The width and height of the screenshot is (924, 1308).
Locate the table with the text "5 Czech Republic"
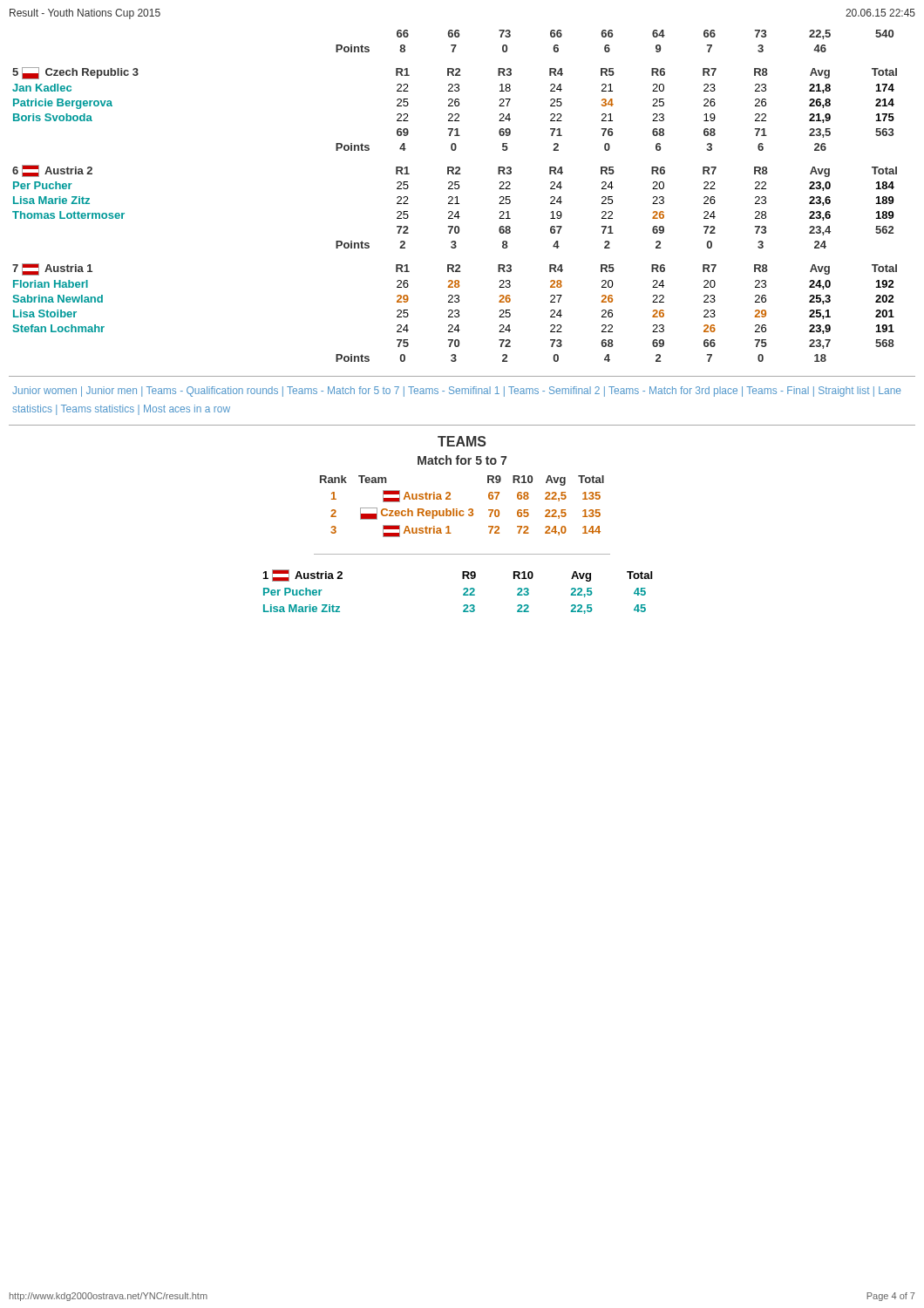(462, 109)
